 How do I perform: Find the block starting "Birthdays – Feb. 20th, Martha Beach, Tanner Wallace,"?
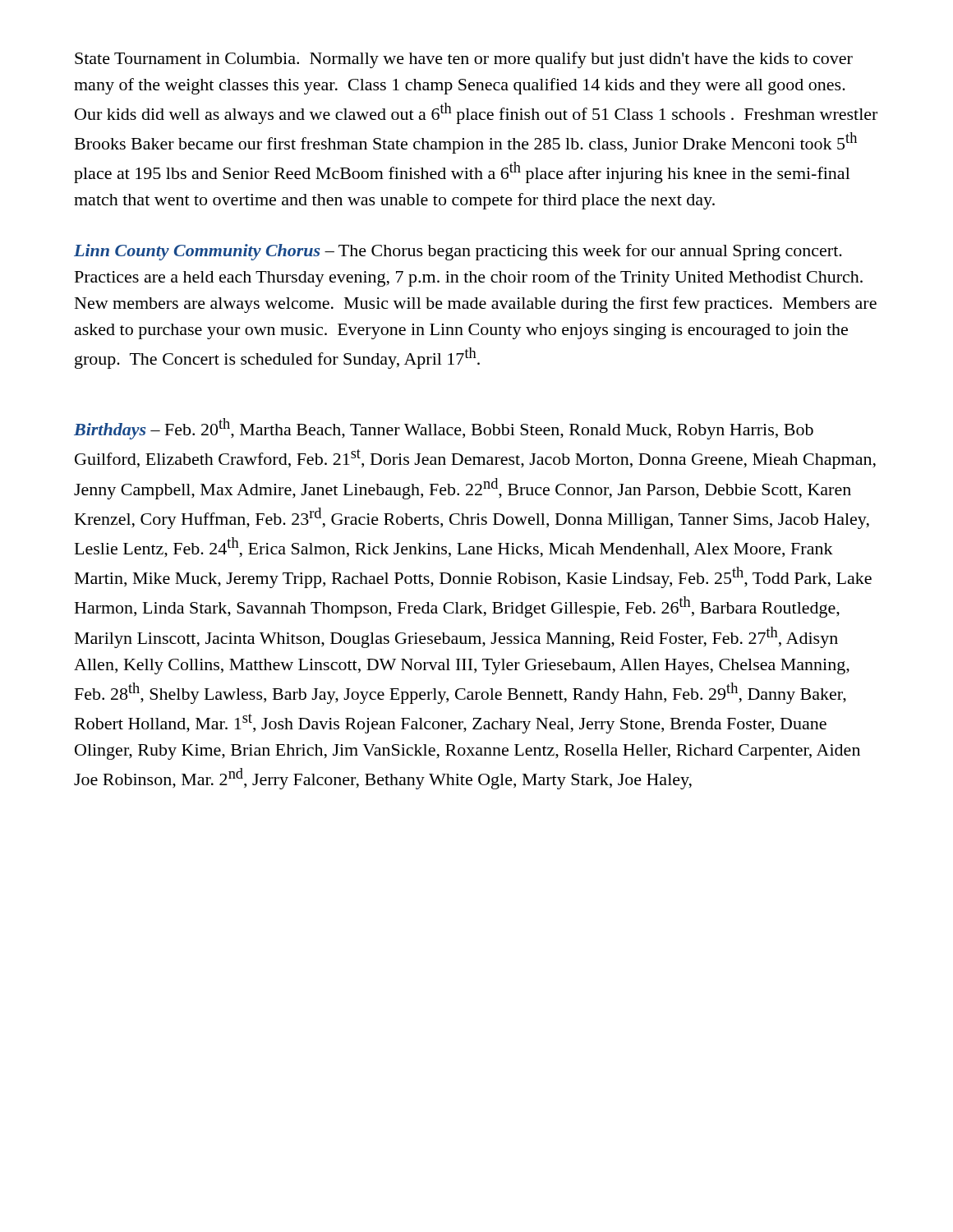(475, 603)
